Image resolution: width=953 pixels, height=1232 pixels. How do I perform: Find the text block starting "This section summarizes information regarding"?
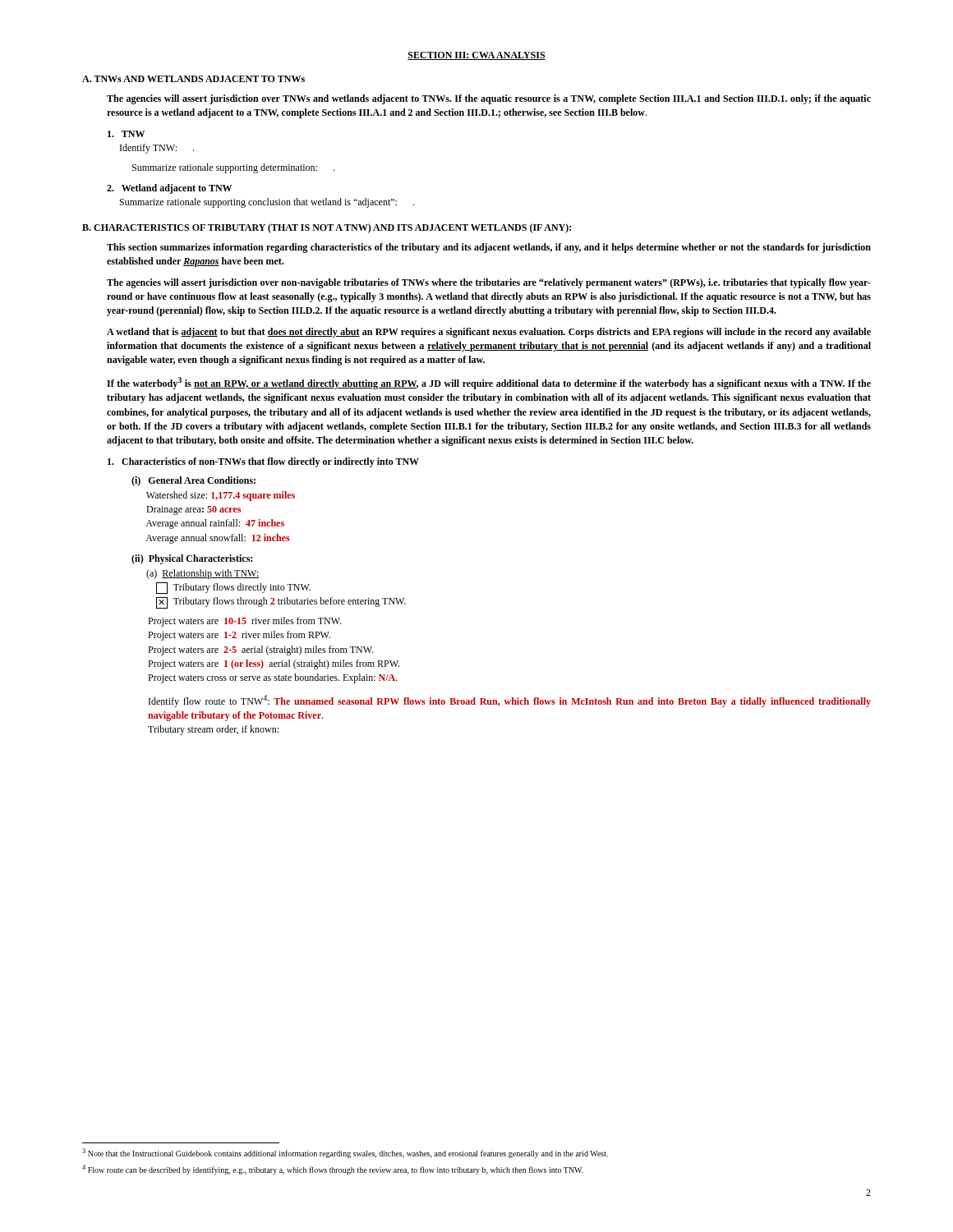(x=489, y=254)
